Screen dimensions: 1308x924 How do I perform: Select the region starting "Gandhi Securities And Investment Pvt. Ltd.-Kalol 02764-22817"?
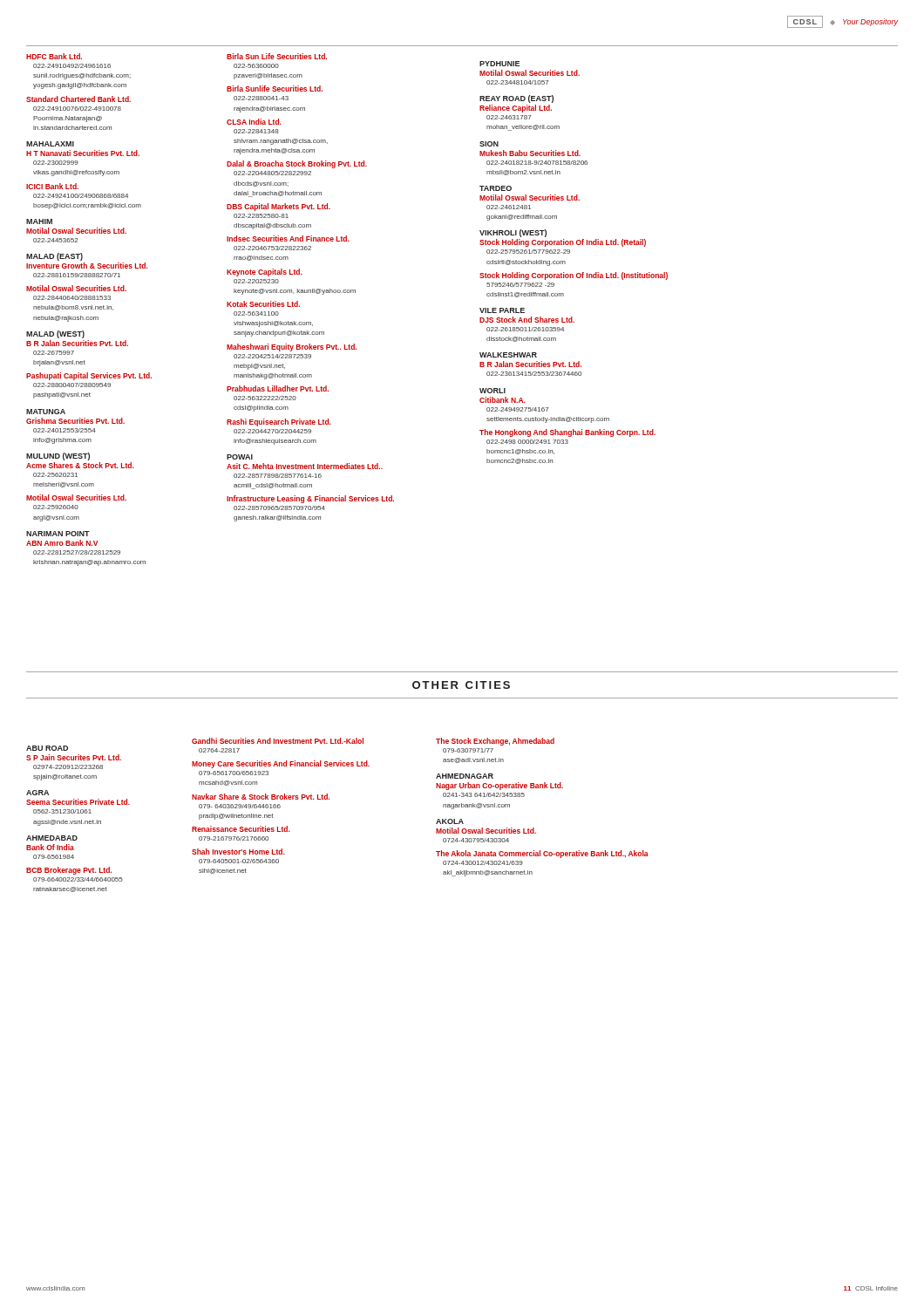[305, 746]
